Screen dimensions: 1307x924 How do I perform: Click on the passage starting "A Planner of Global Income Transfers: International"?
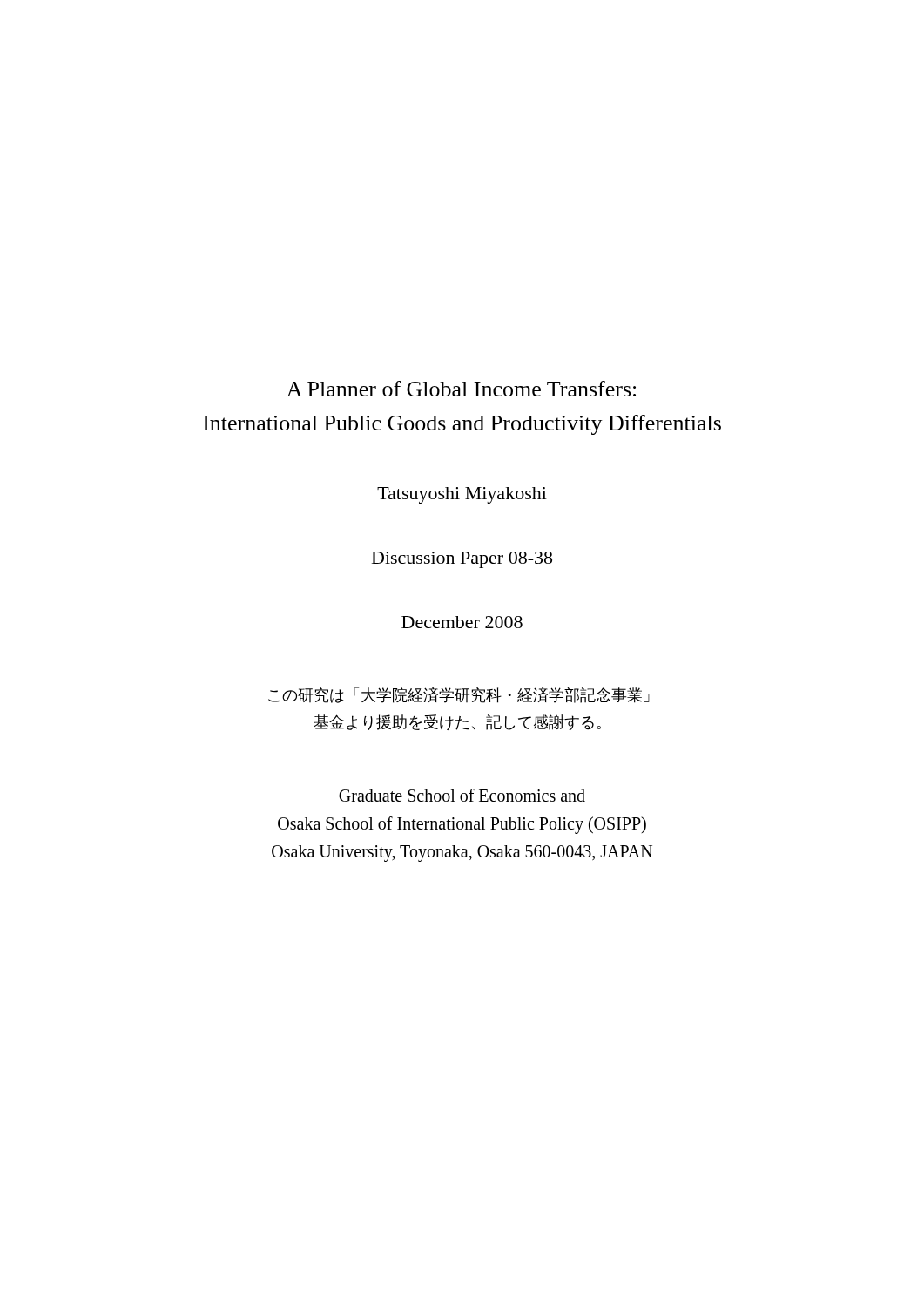coord(462,406)
